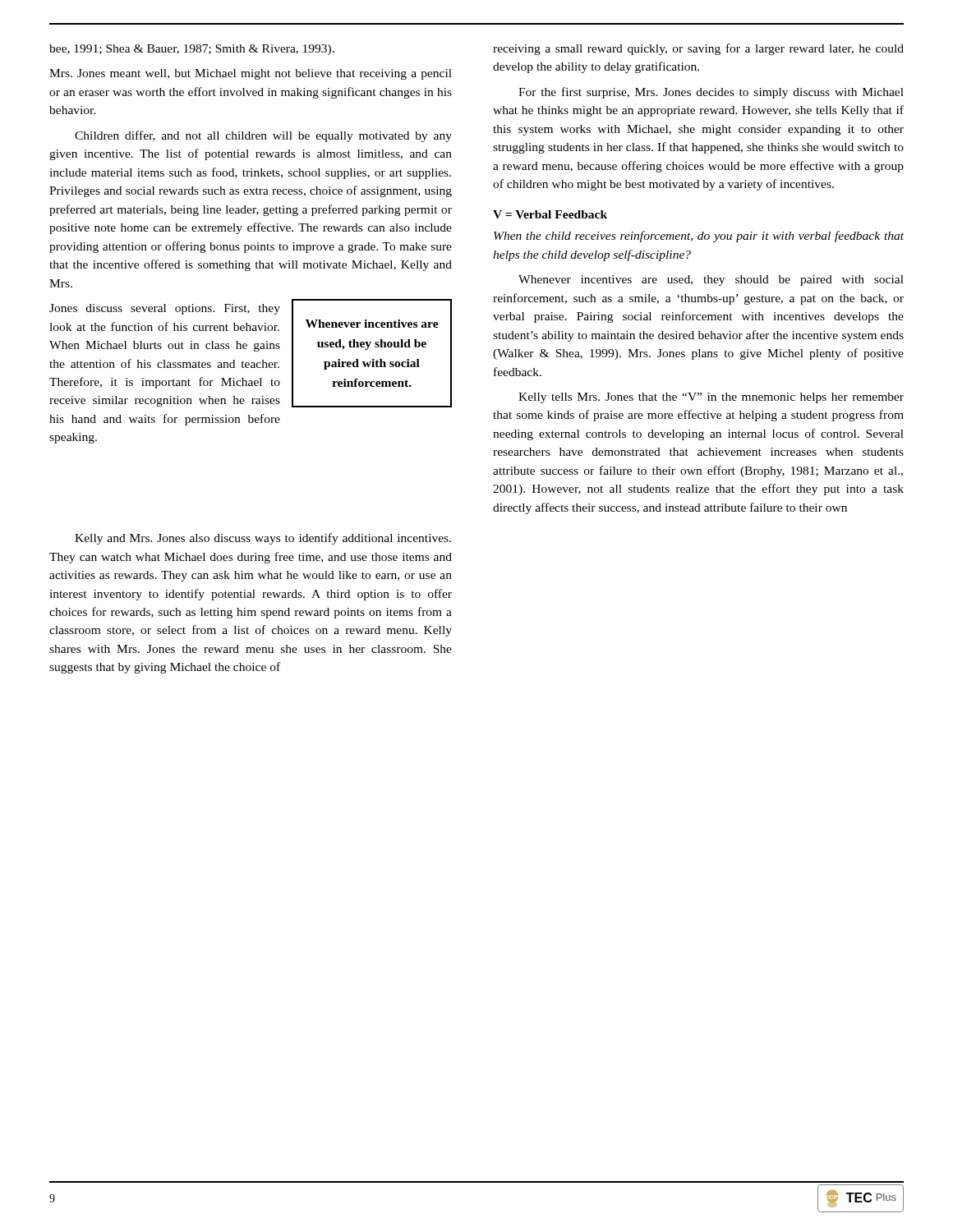Find the block on this page that starts "receiving a small"
This screenshot has height=1232, width=953.
(698, 117)
